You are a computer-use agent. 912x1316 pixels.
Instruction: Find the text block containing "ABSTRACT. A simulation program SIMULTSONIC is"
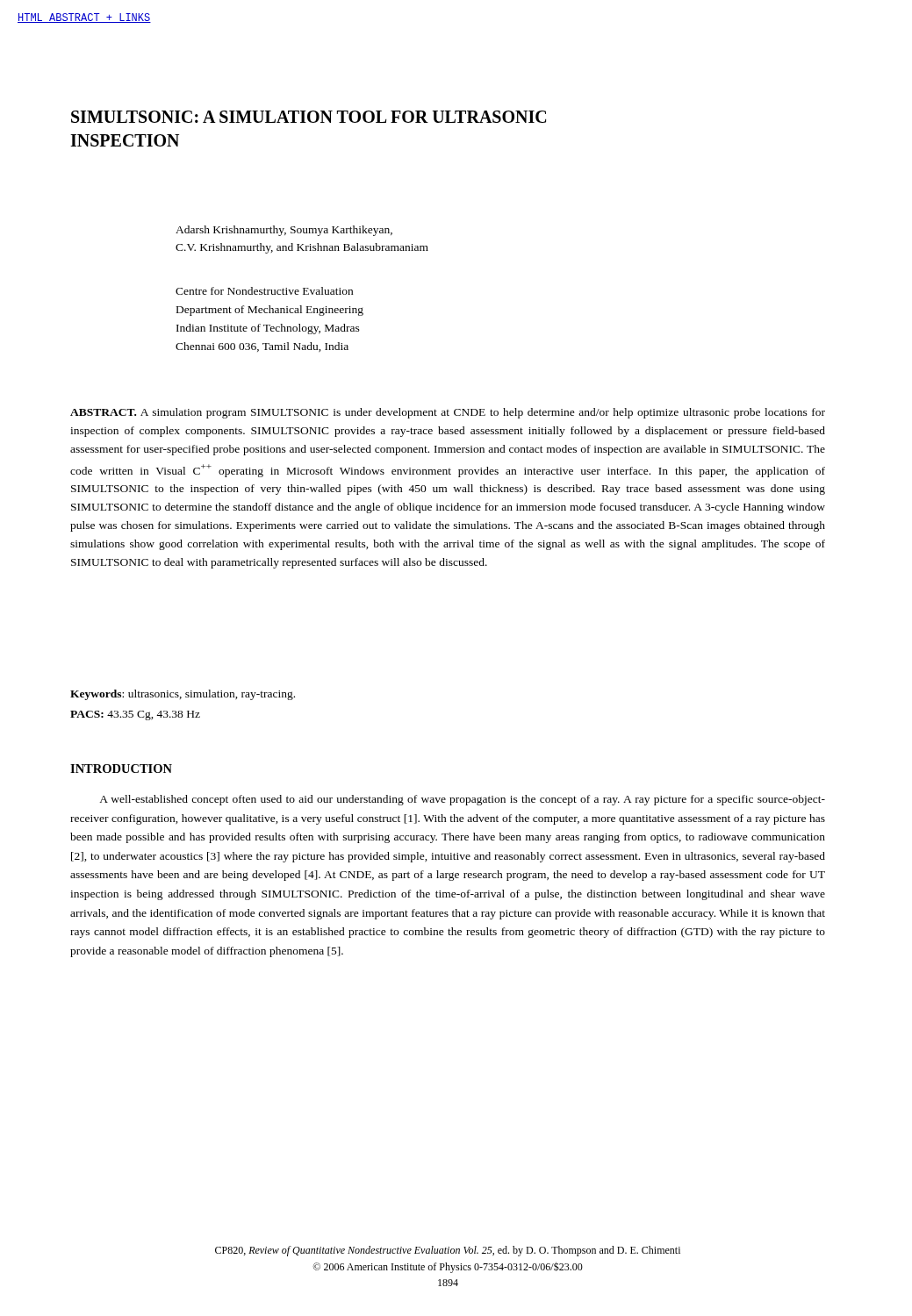tap(448, 487)
